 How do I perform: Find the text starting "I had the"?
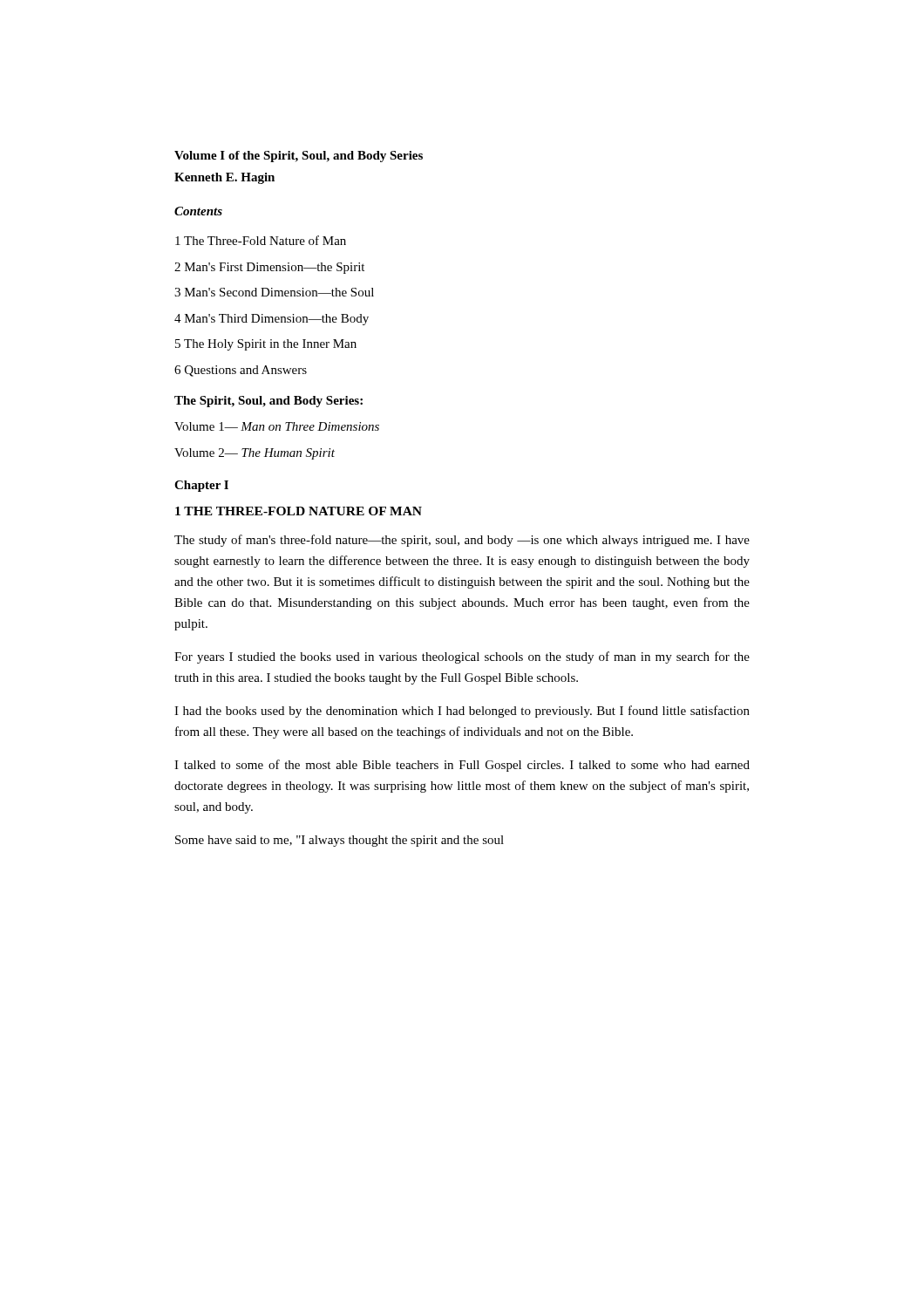(x=462, y=721)
